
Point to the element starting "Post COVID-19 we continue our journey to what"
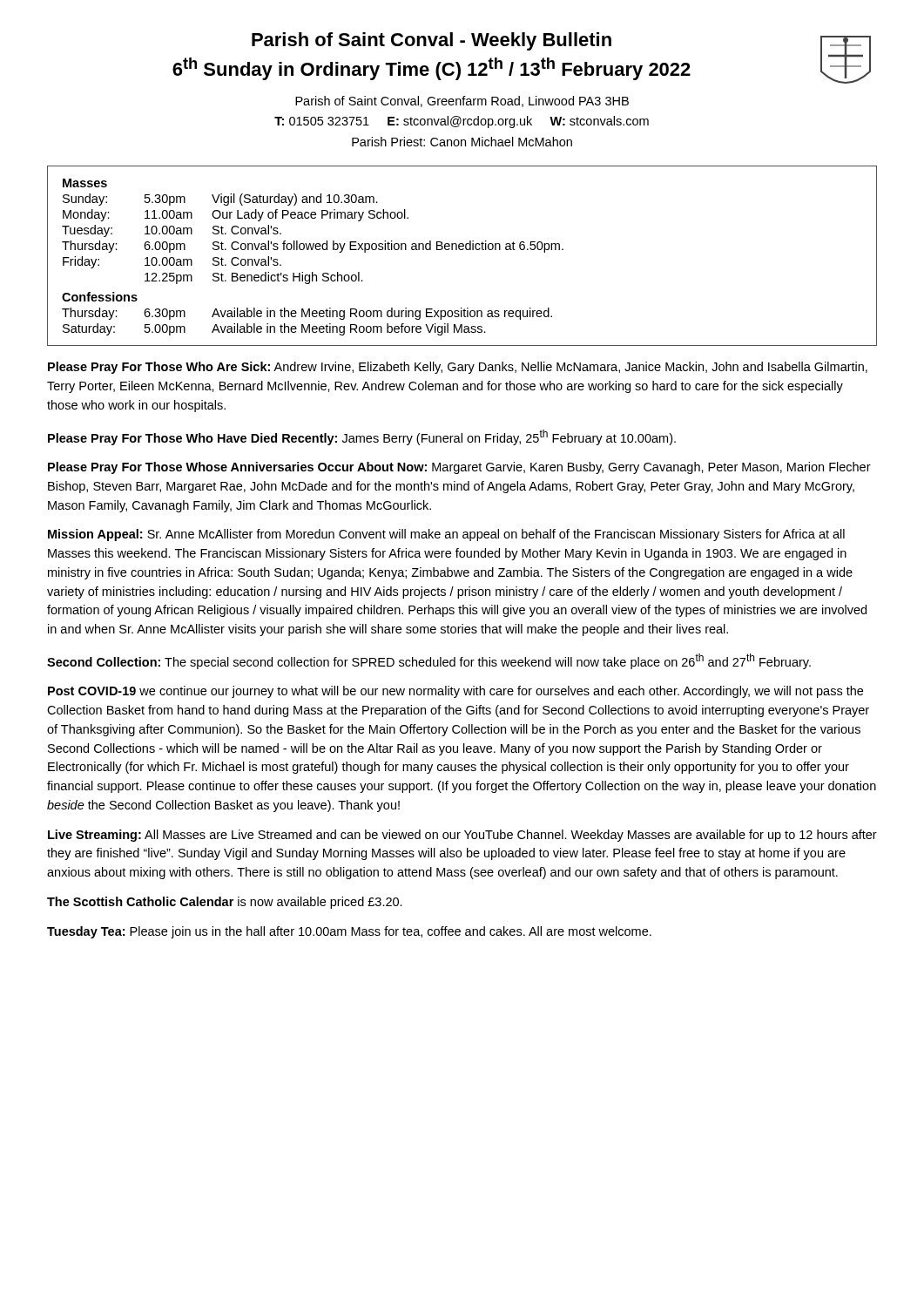click(x=462, y=748)
